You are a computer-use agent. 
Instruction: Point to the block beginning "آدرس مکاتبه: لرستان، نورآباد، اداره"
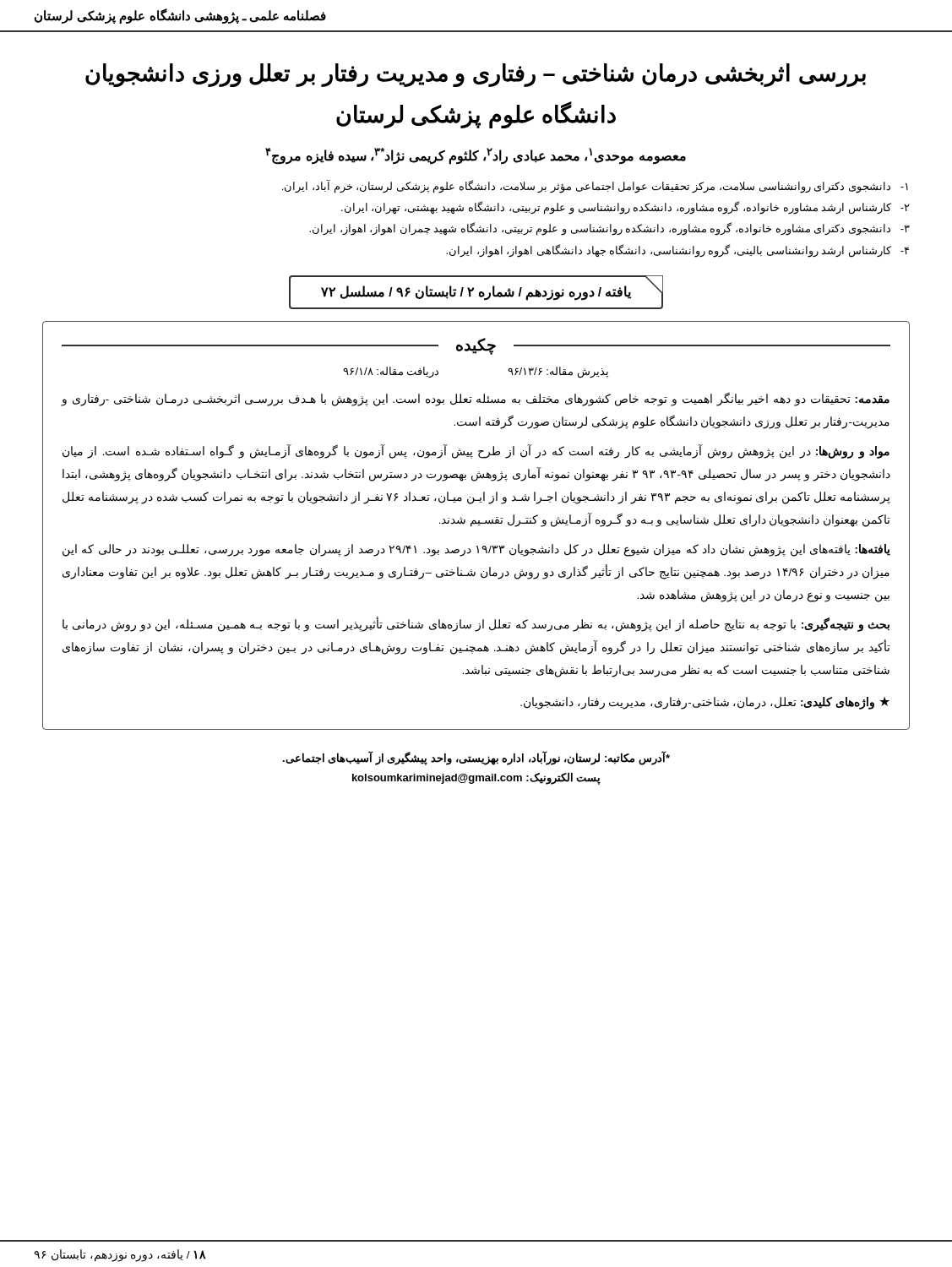coord(476,768)
